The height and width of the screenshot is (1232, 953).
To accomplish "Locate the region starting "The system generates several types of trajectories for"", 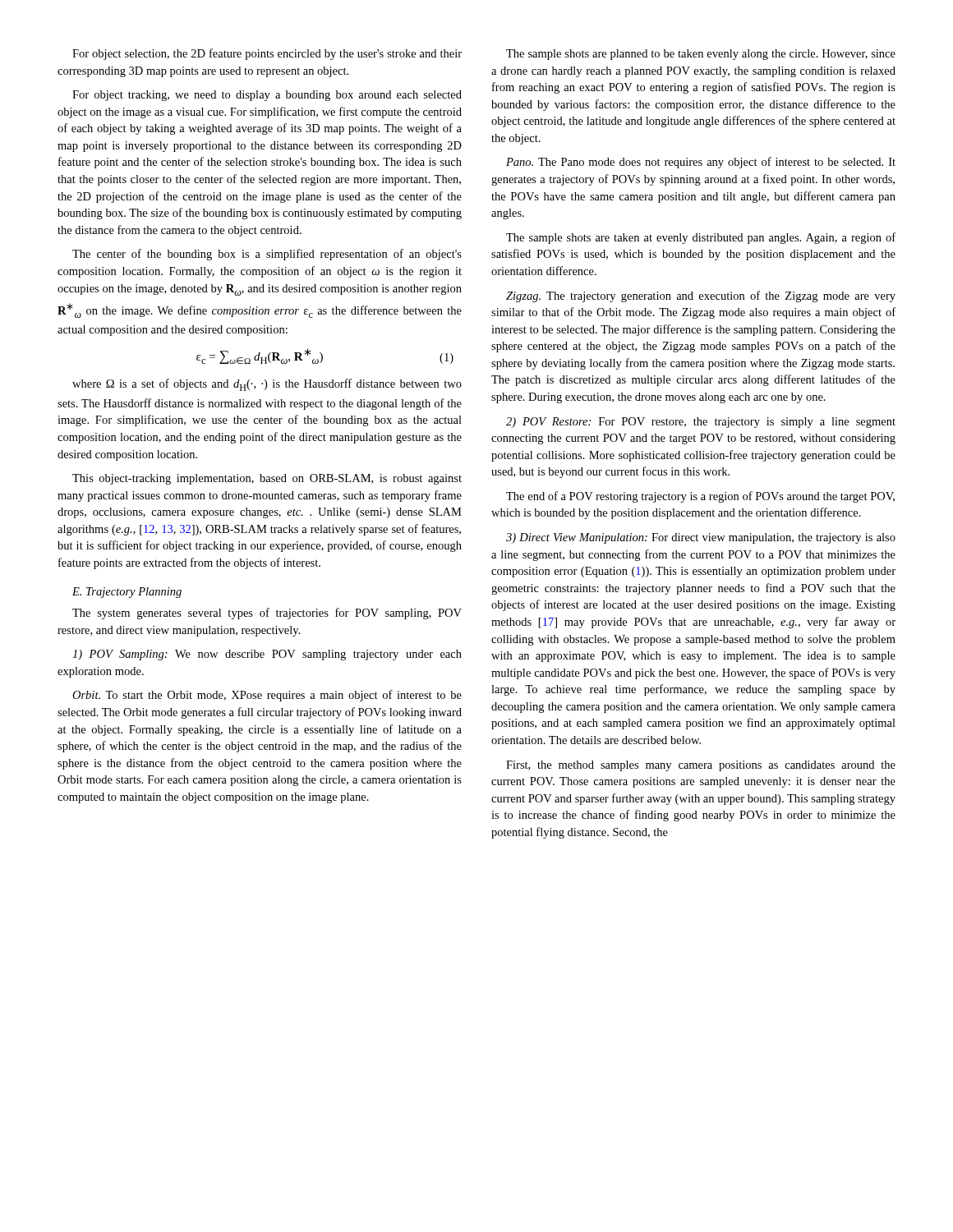I will click(260, 622).
